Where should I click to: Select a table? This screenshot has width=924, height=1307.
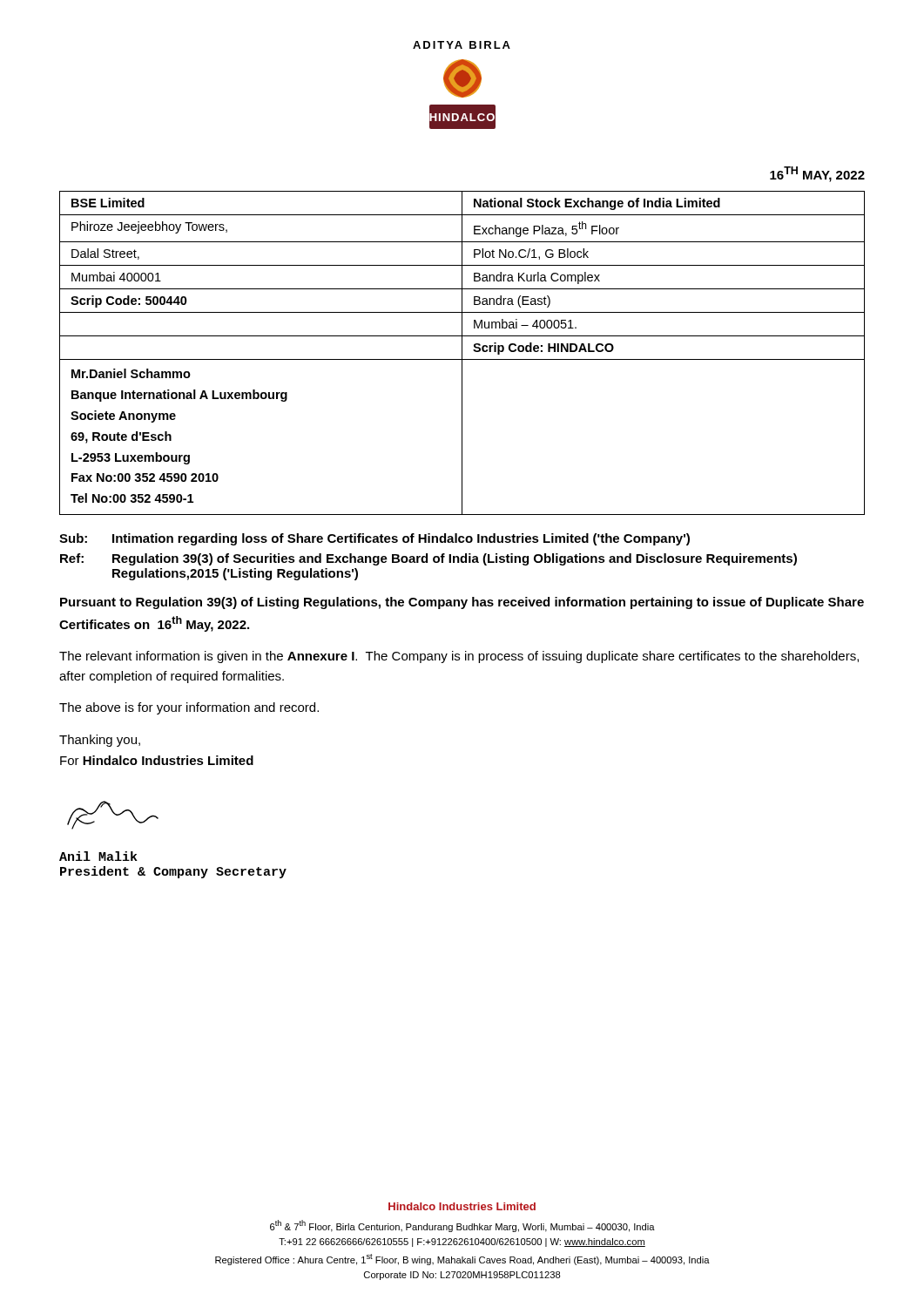point(462,353)
